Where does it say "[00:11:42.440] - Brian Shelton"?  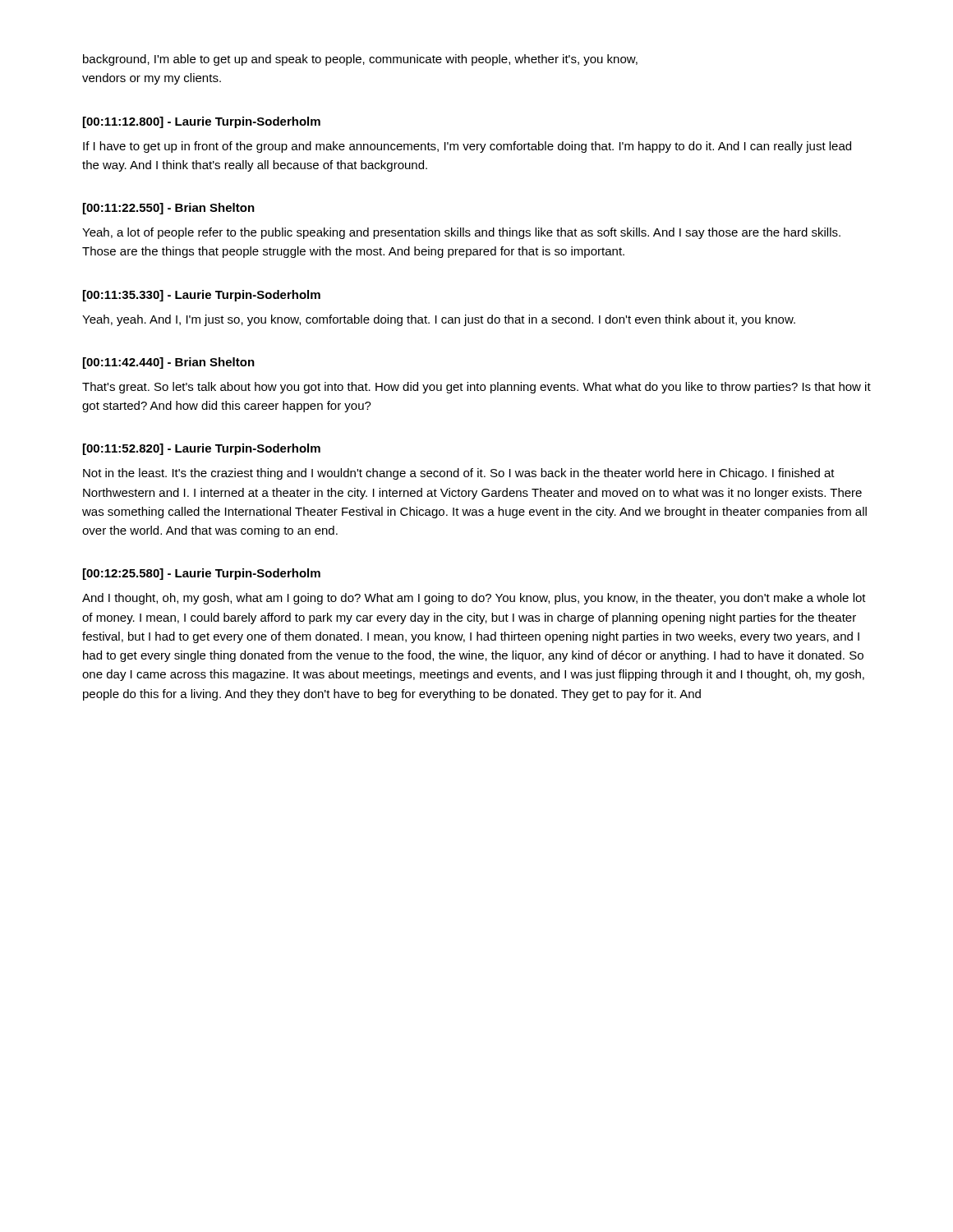pyautogui.click(x=168, y=362)
